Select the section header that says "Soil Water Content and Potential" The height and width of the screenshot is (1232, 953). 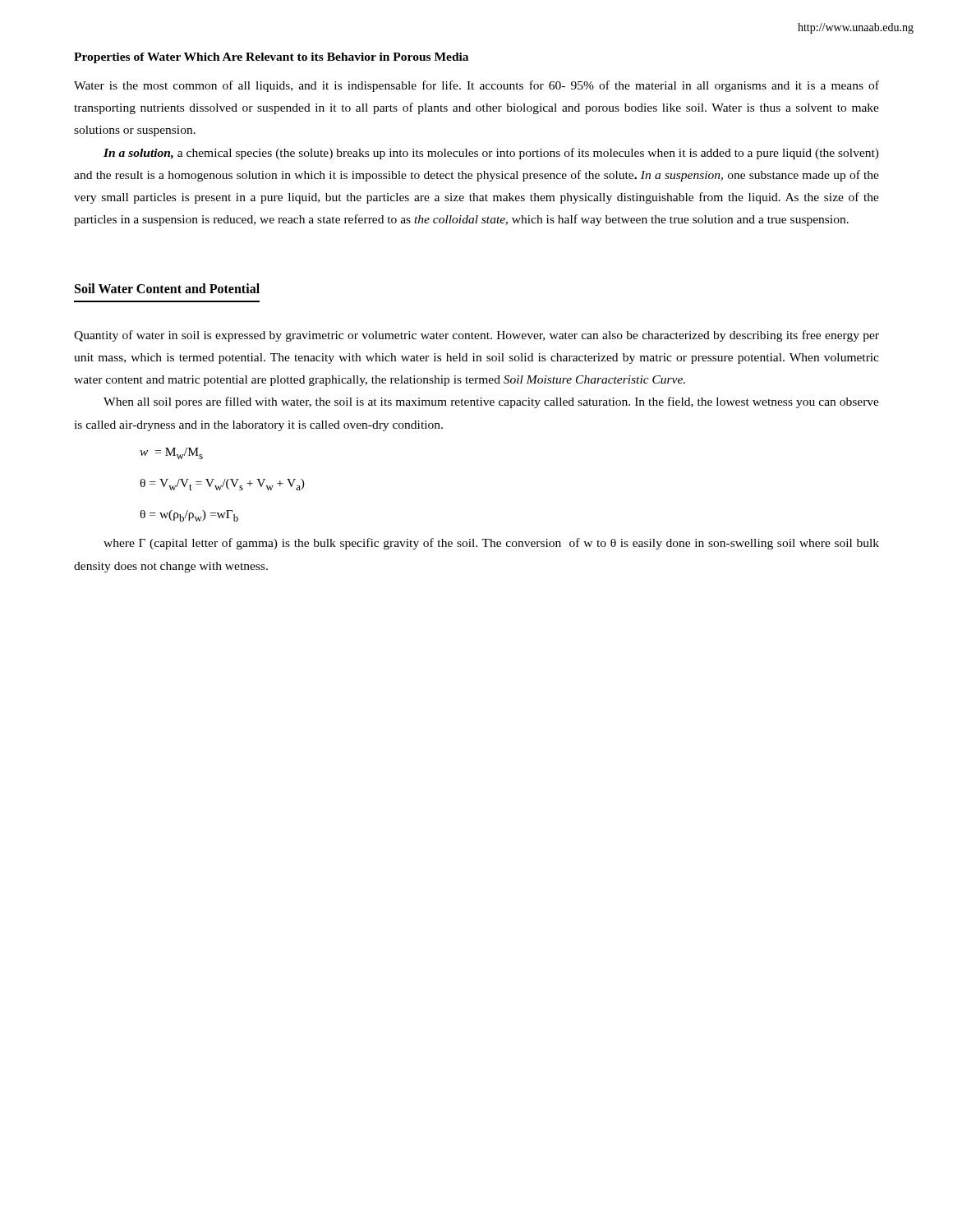[x=167, y=290]
